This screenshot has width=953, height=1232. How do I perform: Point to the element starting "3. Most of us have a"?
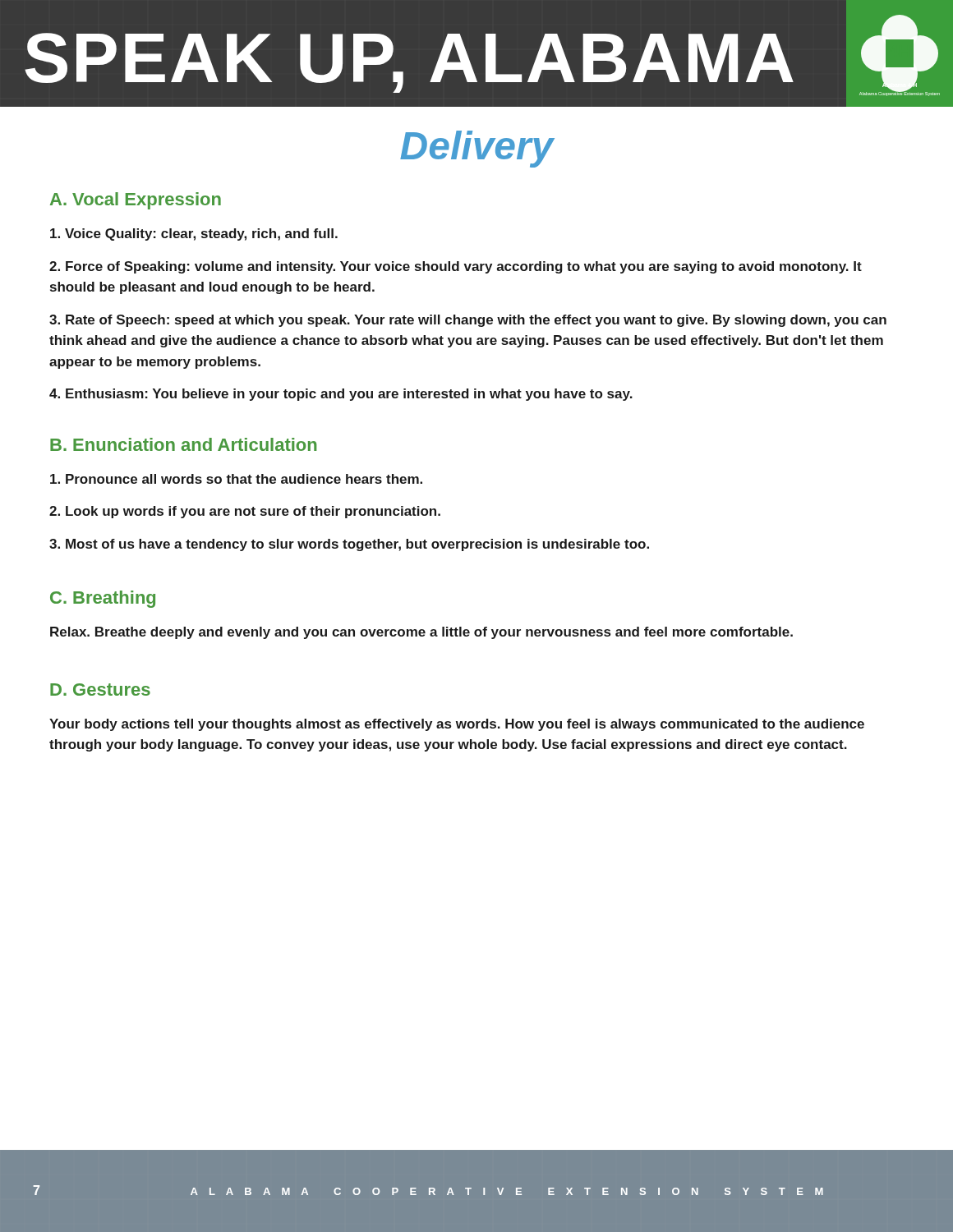coord(350,544)
